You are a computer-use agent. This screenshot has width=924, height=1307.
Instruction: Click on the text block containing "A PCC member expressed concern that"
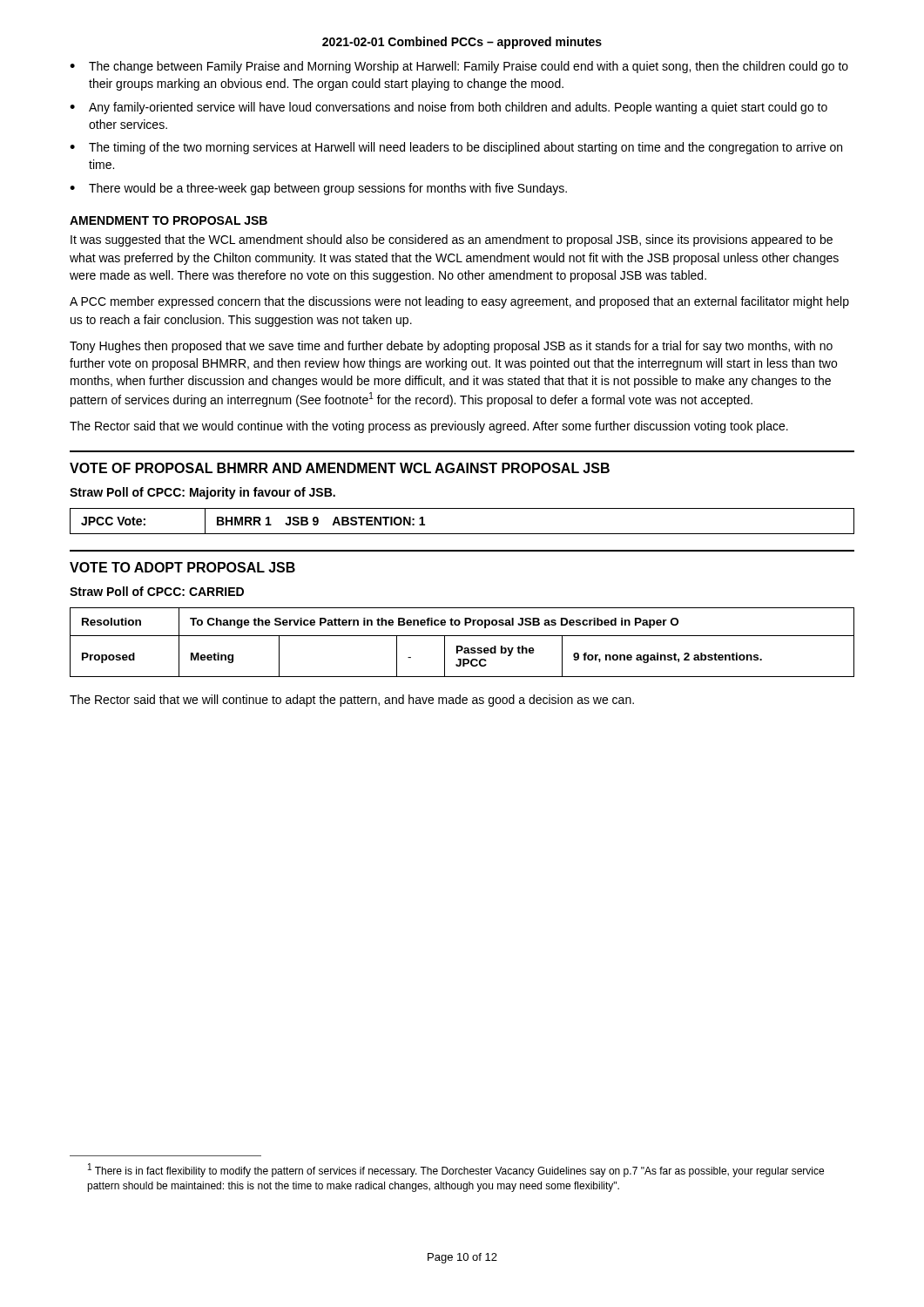(x=459, y=311)
